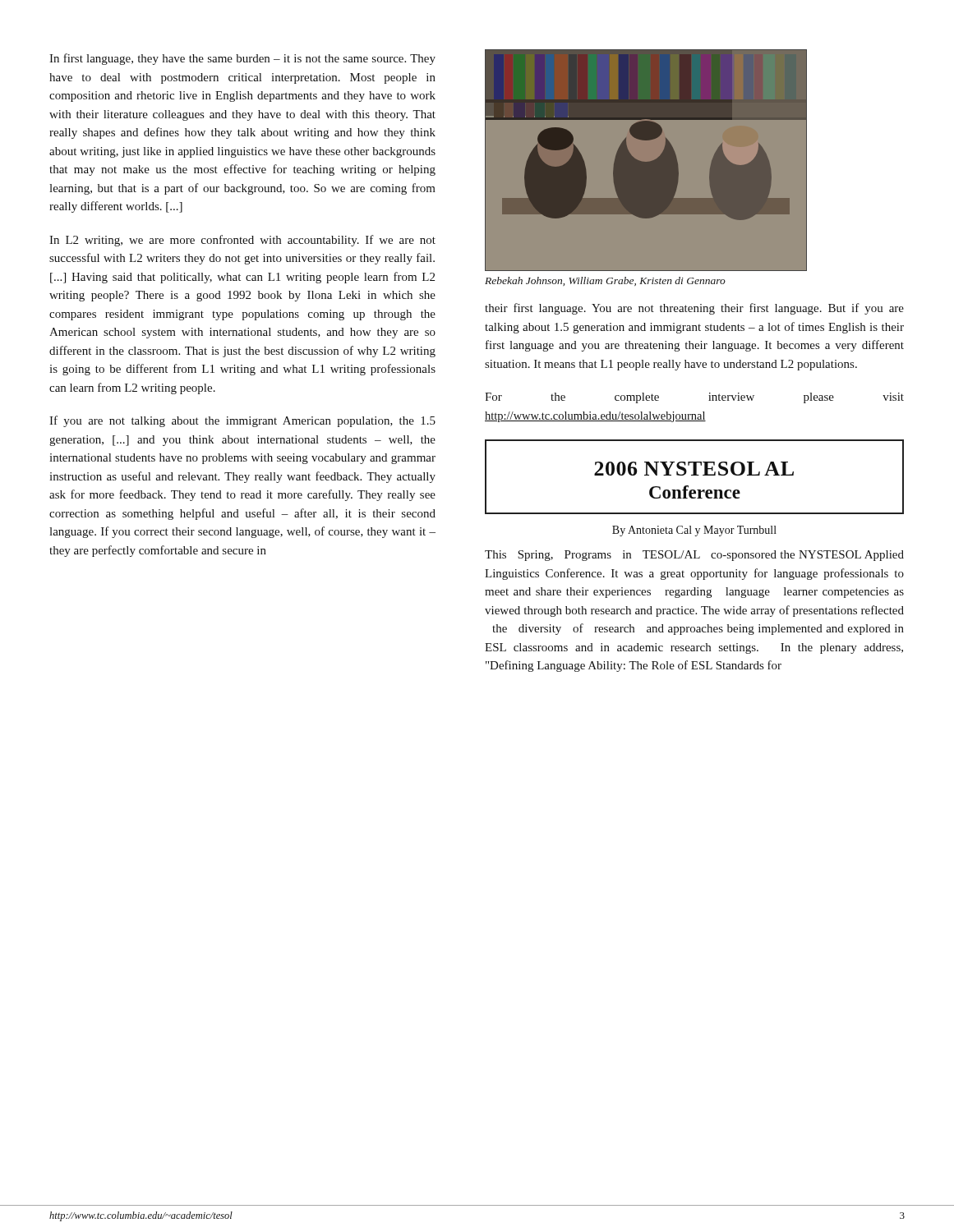Navigate to the region starting "For the complete interview please"
This screenshot has height=1232, width=954.
(694, 406)
